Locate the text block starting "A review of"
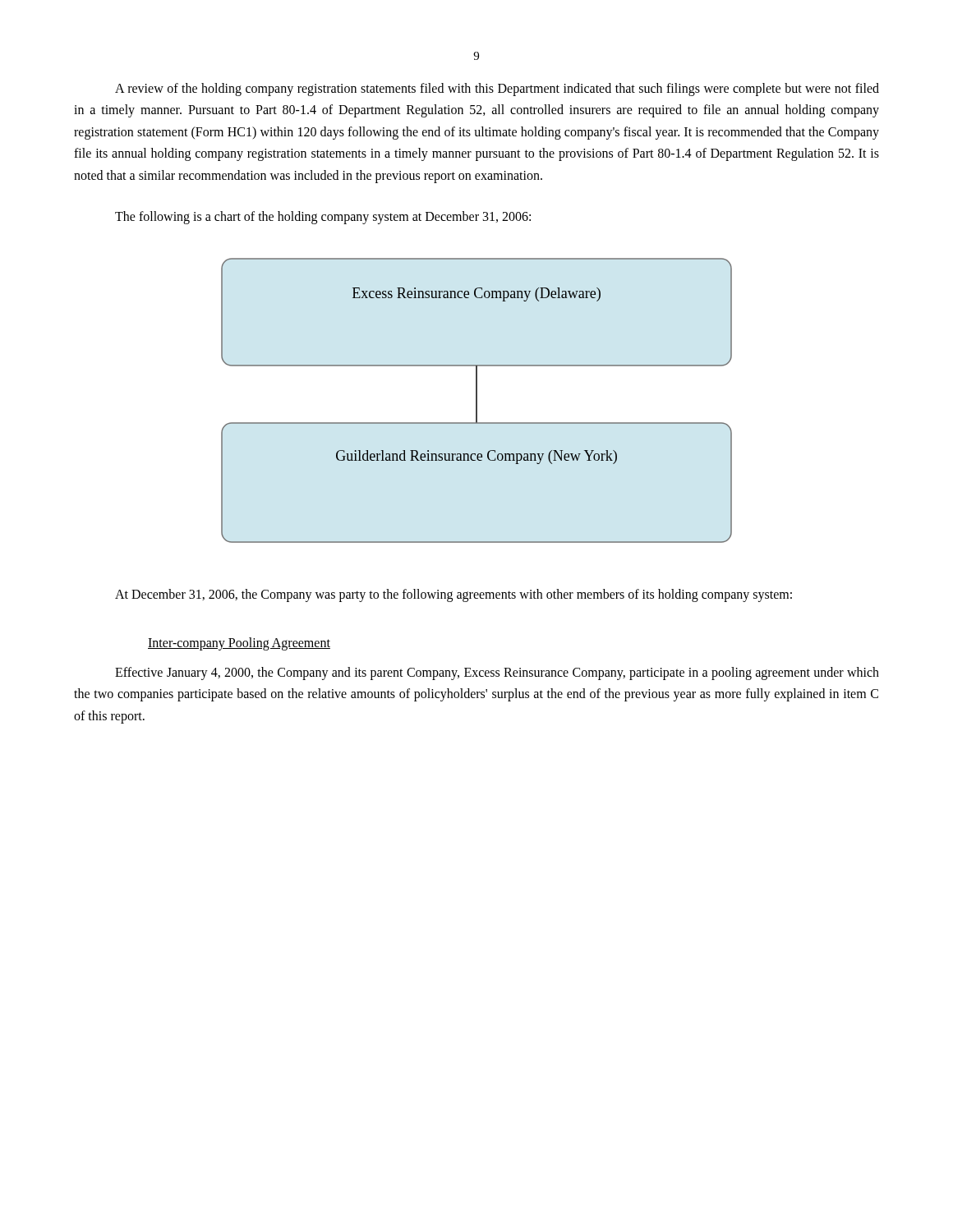 476,132
